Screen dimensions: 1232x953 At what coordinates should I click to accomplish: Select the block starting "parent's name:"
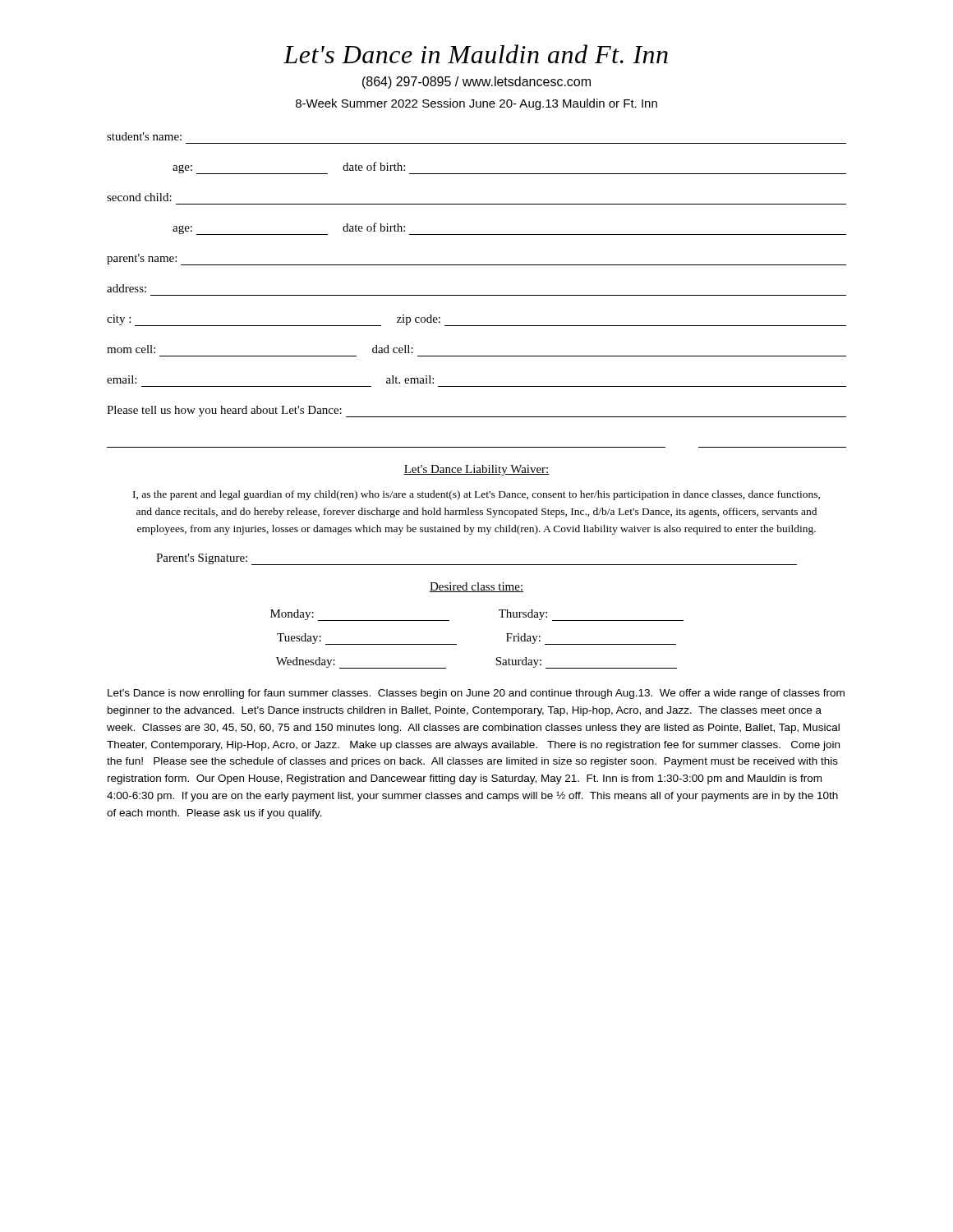pyautogui.click(x=476, y=257)
